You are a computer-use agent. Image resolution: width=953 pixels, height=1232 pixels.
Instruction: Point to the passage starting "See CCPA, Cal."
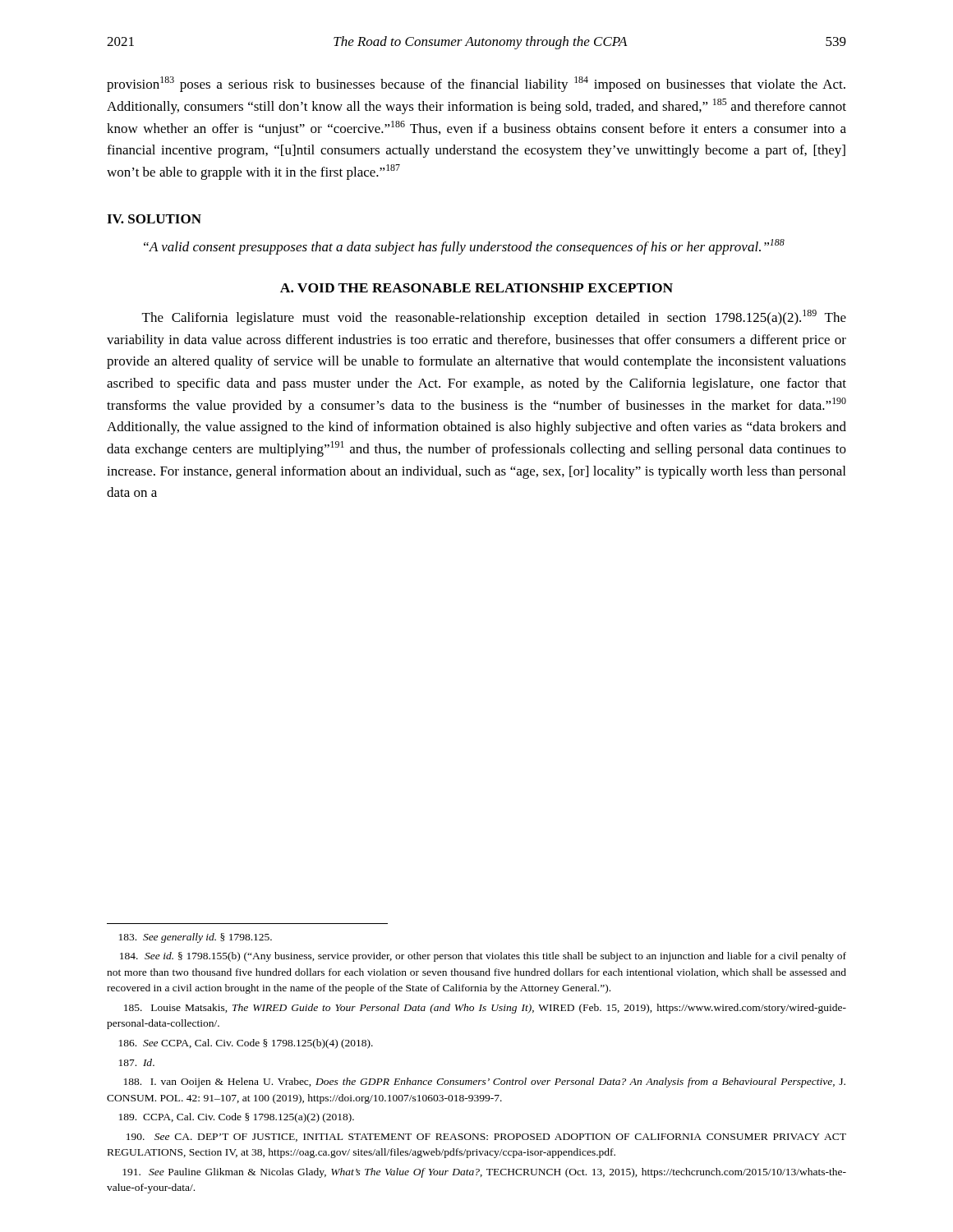pyautogui.click(x=240, y=1043)
